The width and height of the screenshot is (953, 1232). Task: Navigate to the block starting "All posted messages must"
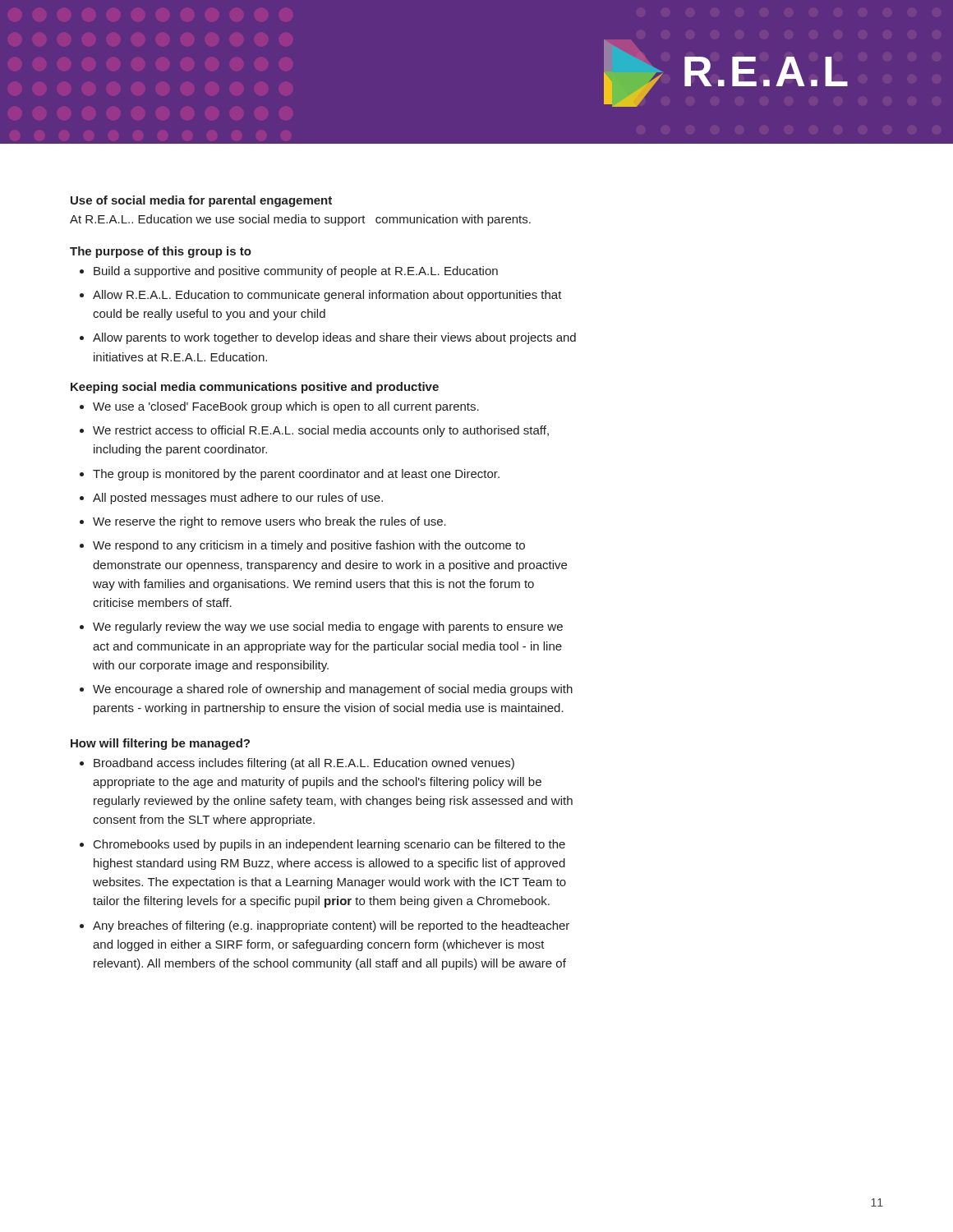click(238, 497)
